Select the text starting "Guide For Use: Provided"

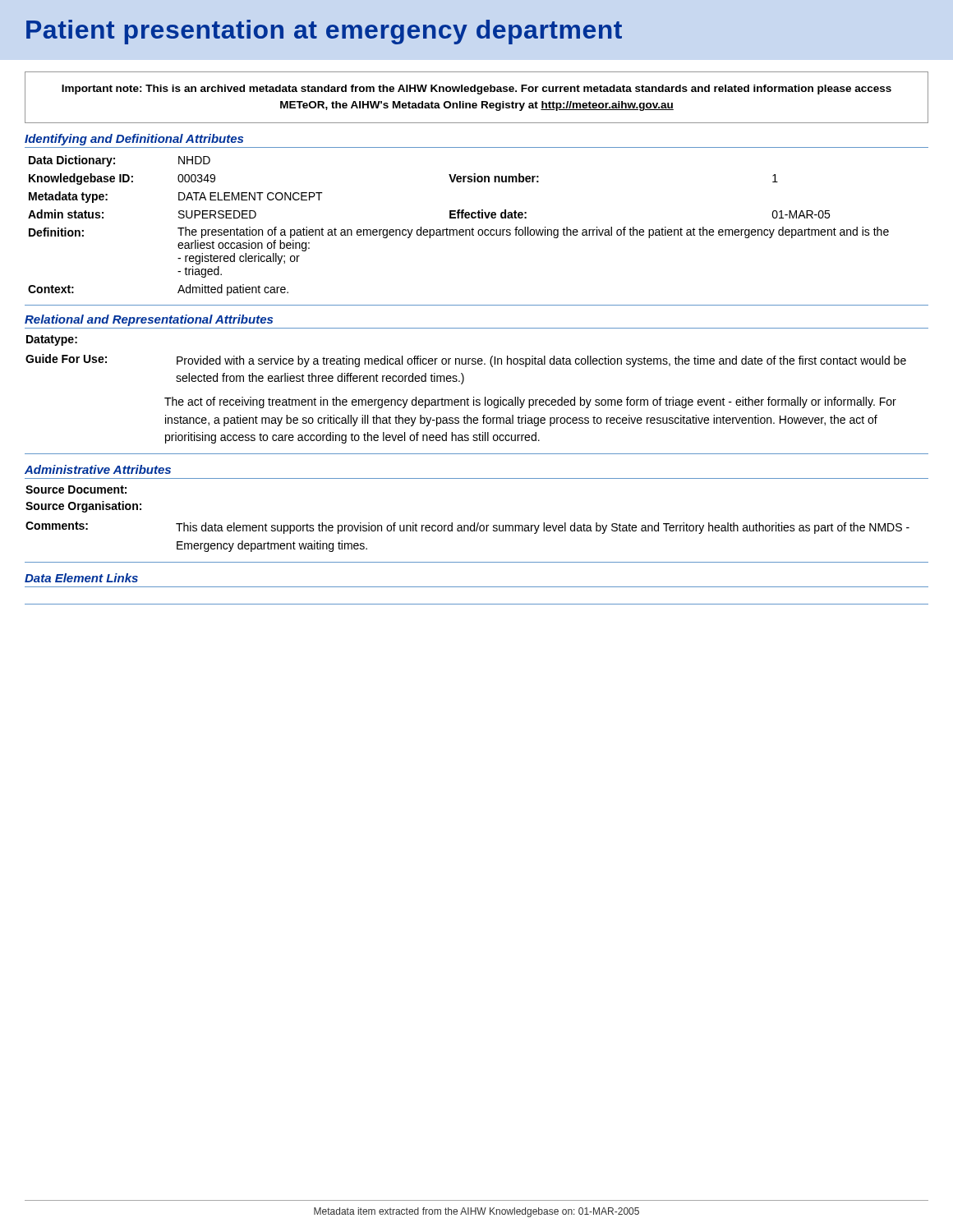[x=476, y=370]
